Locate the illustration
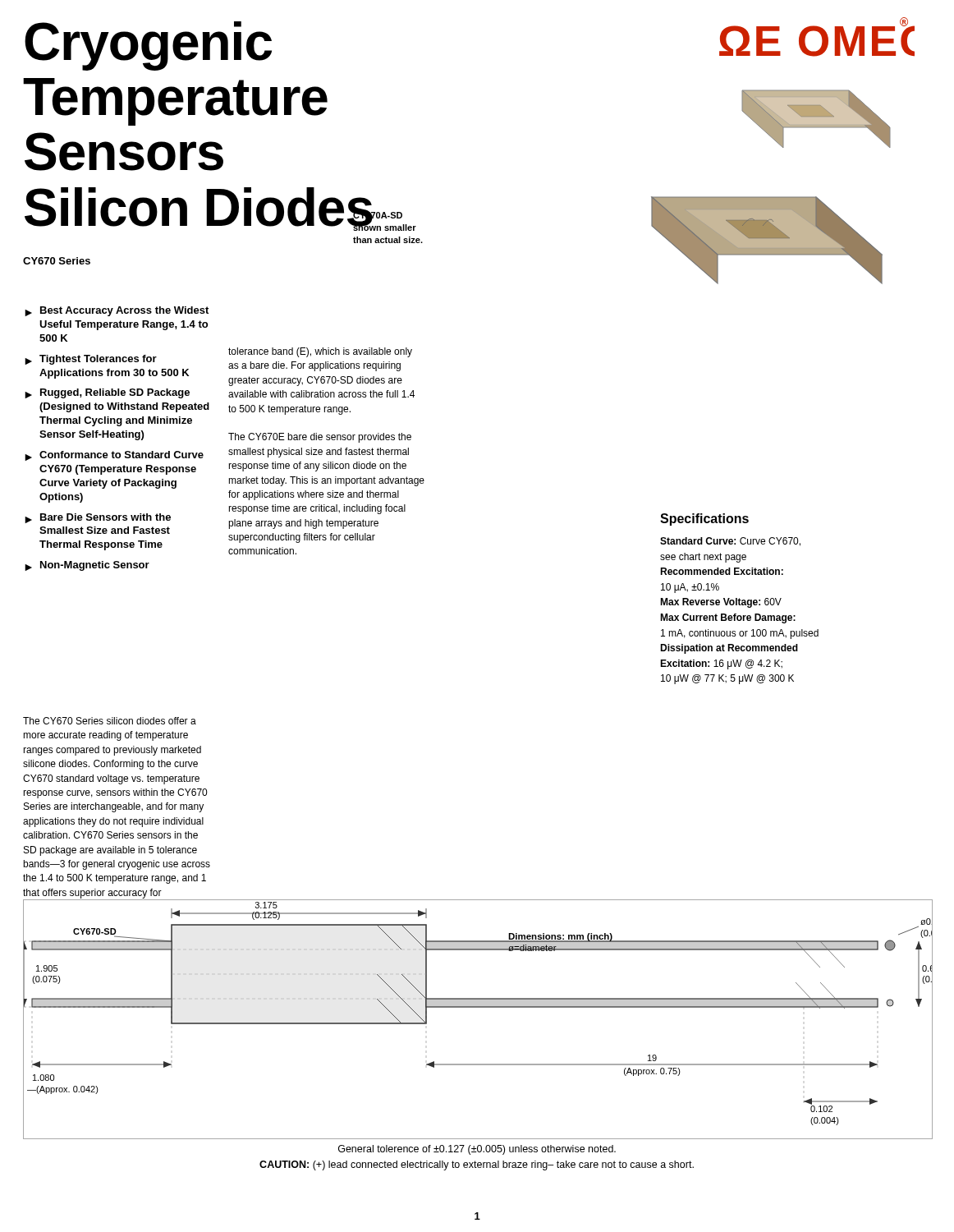The width and height of the screenshot is (954, 1232). (x=755, y=205)
